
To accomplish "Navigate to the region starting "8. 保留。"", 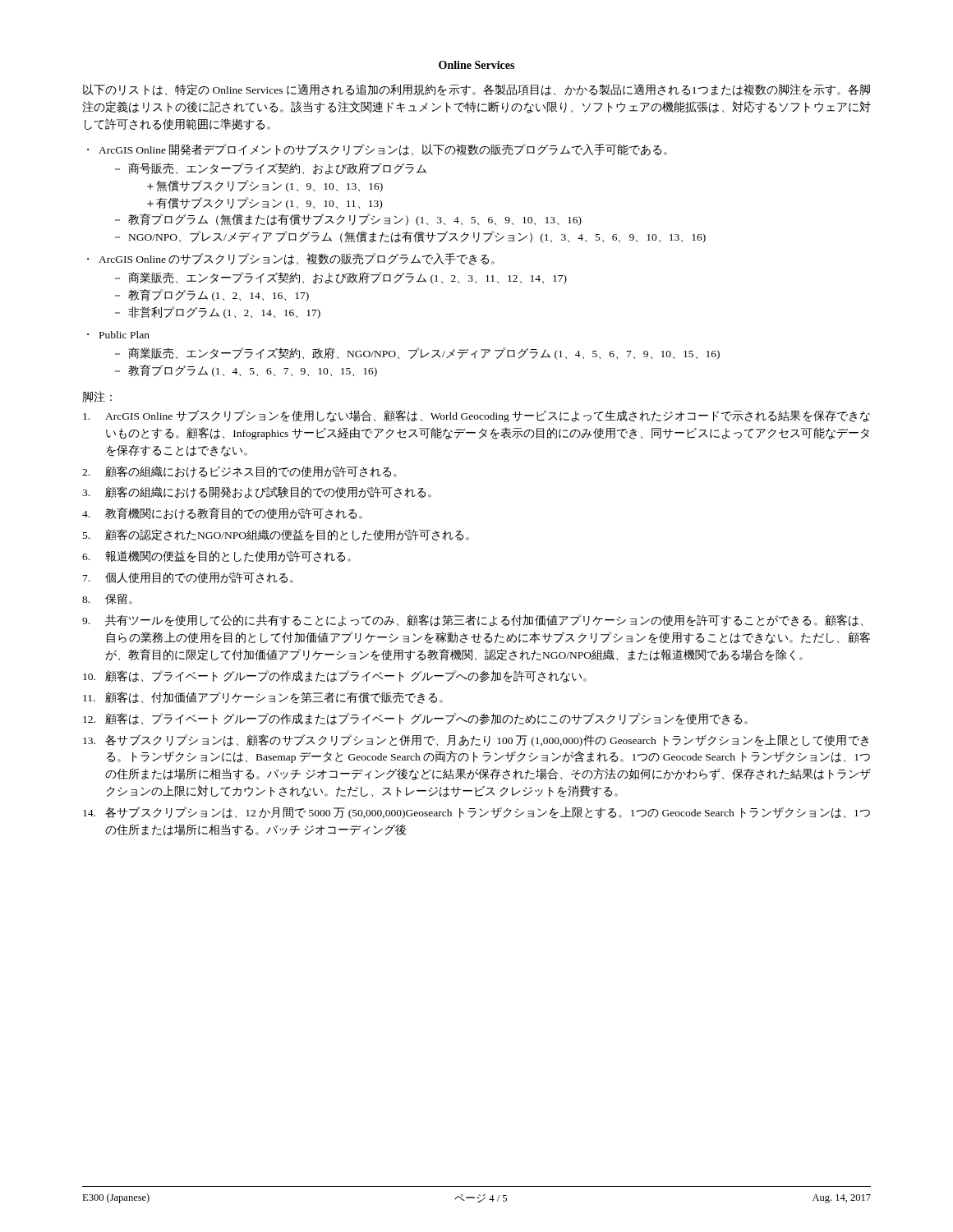I will click(x=111, y=600).
